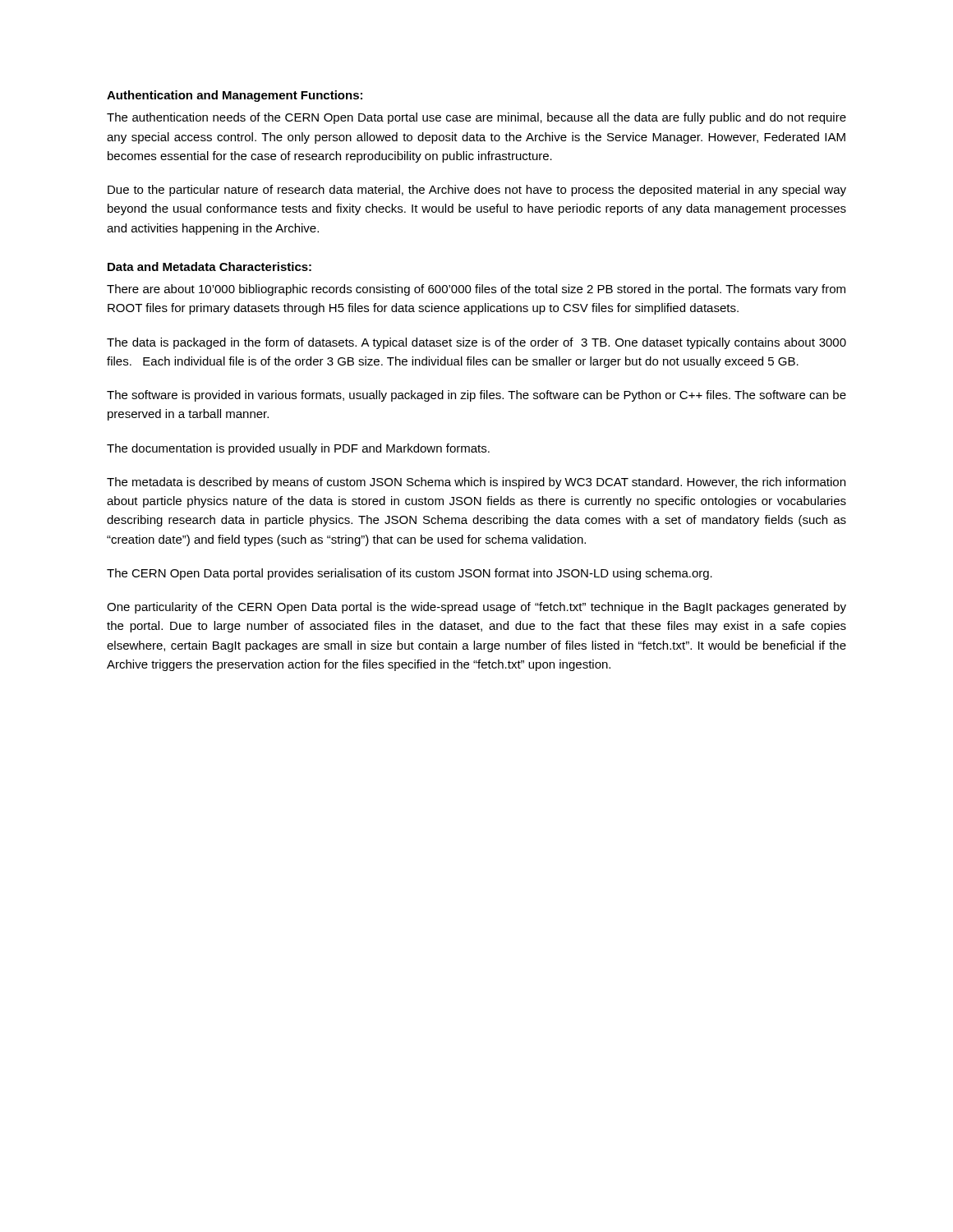Find the text block that reads "The CERN Open Data portal"

410,573
